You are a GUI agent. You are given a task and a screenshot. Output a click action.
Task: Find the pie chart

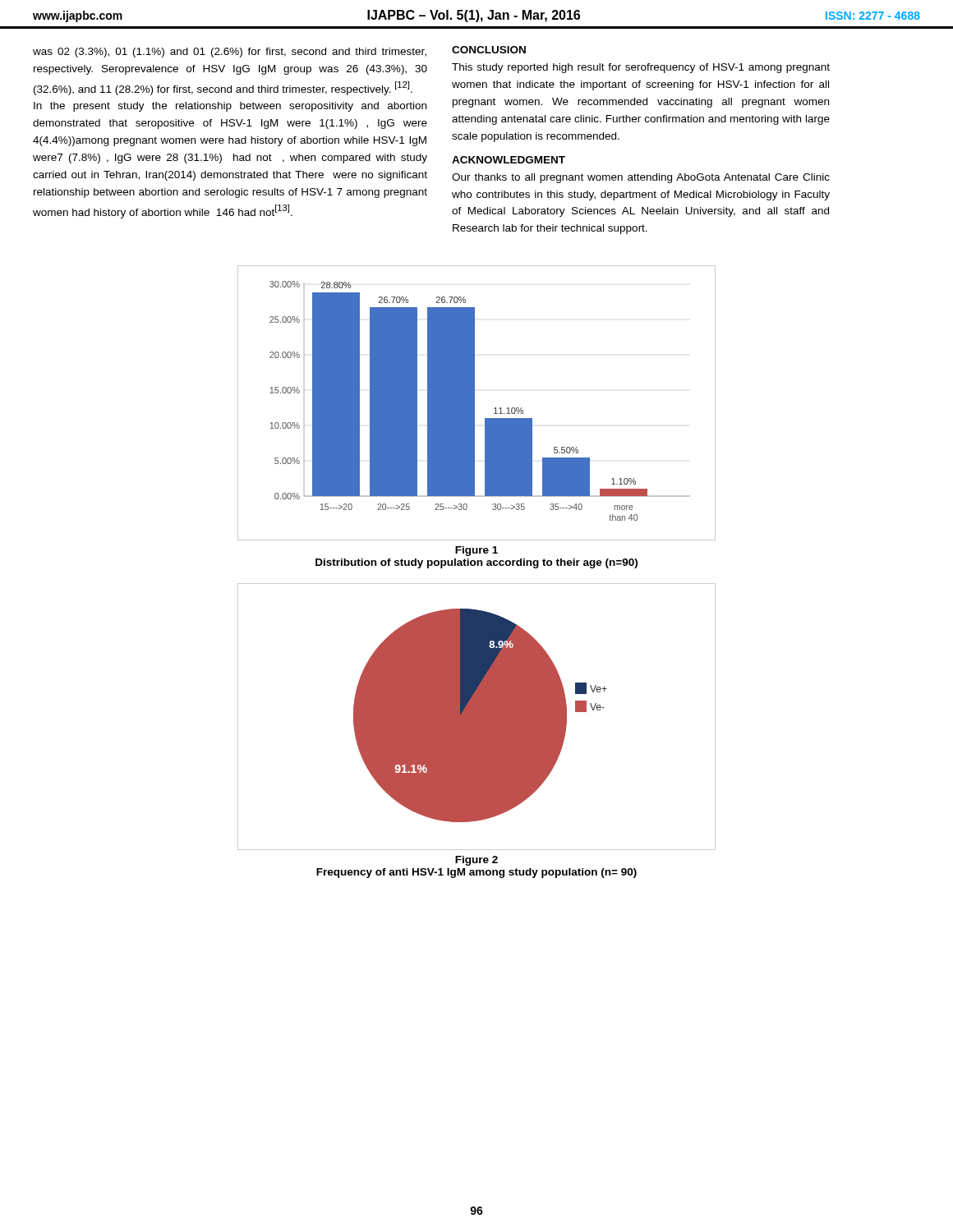pyautogui.click(x=476, y=717)
